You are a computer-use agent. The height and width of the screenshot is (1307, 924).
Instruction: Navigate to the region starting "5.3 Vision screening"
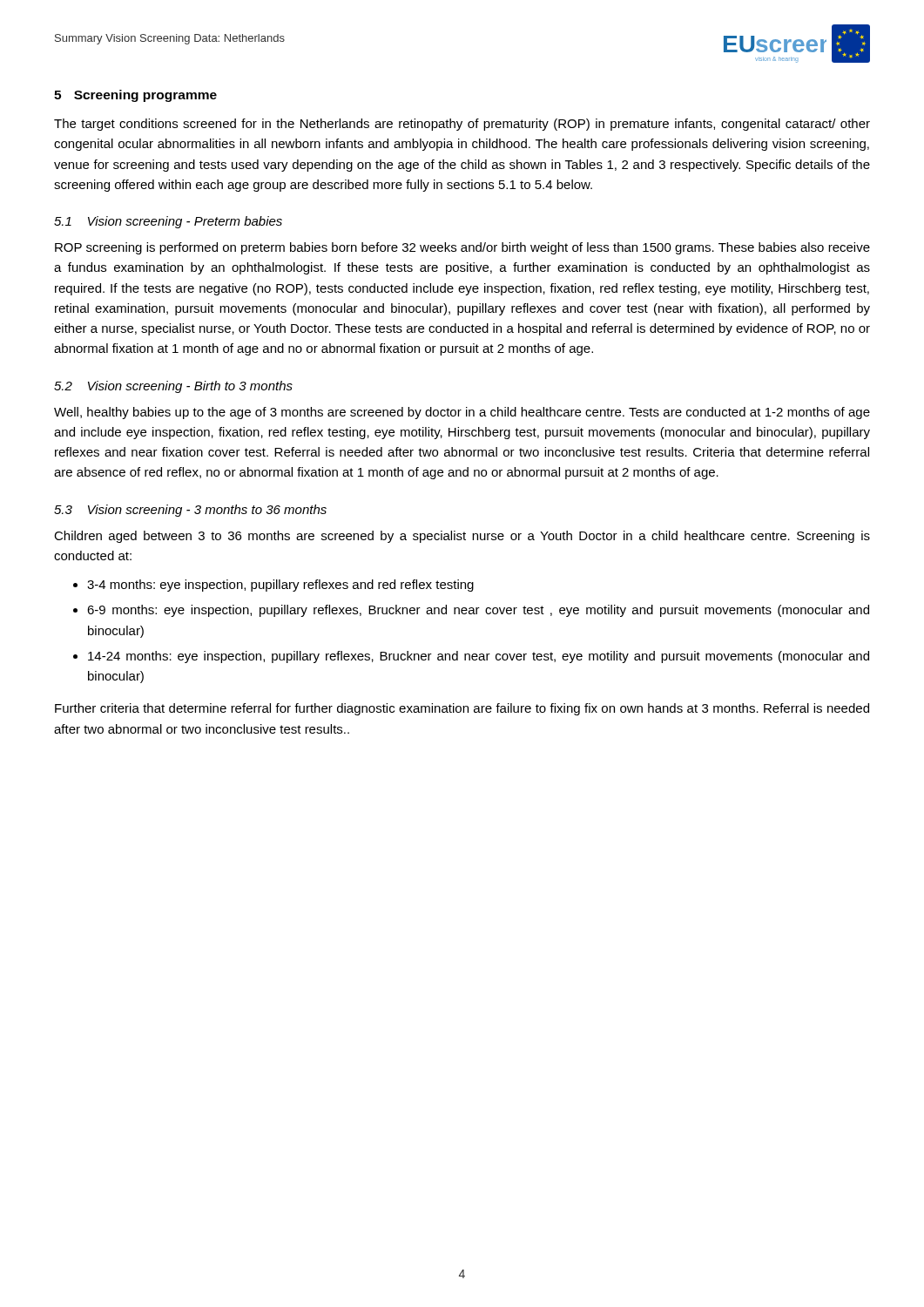click(190, 509)
